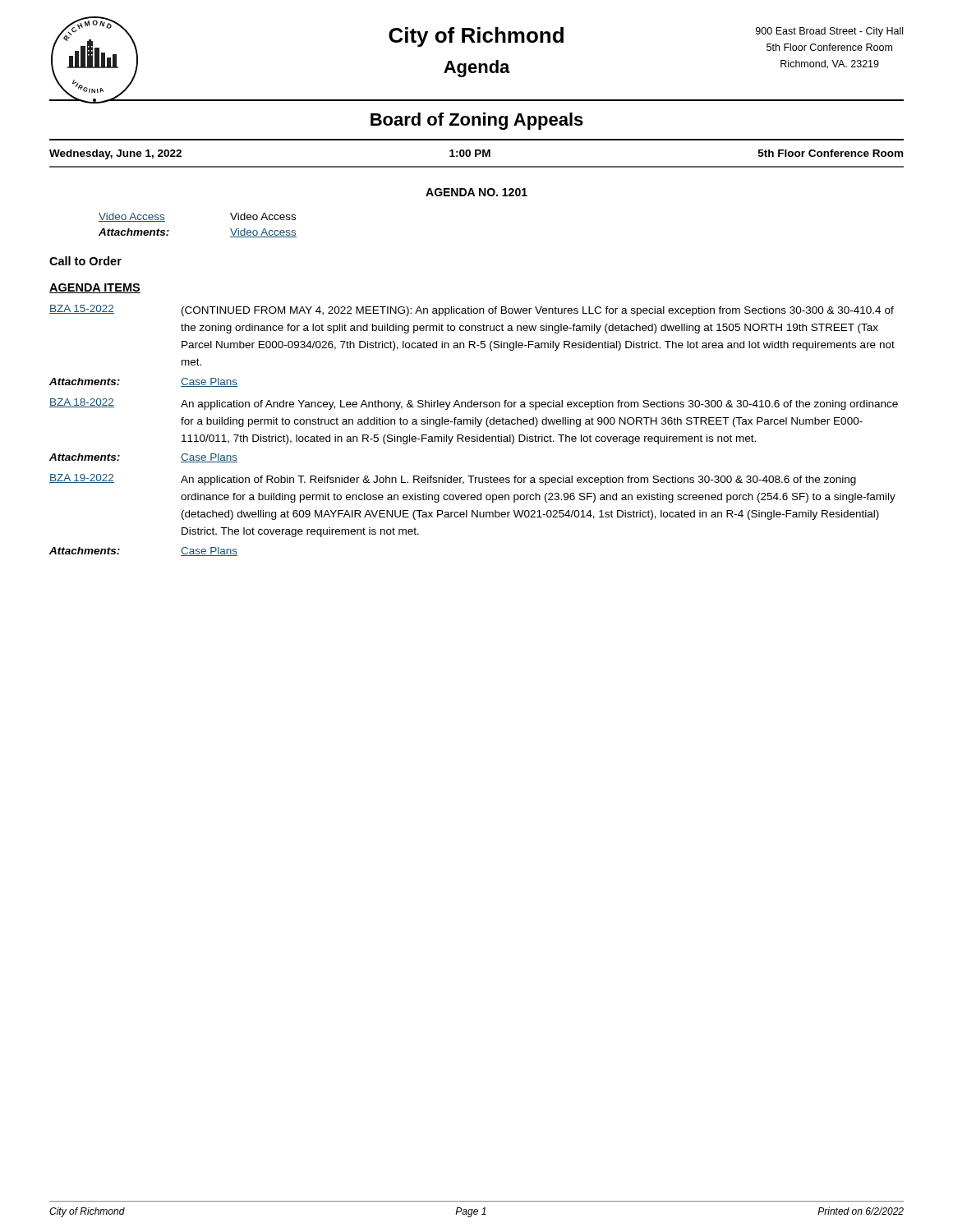
Task: Locate the block of text that opens with "An application of Robin T."
Action: click(x=538, y=505)
